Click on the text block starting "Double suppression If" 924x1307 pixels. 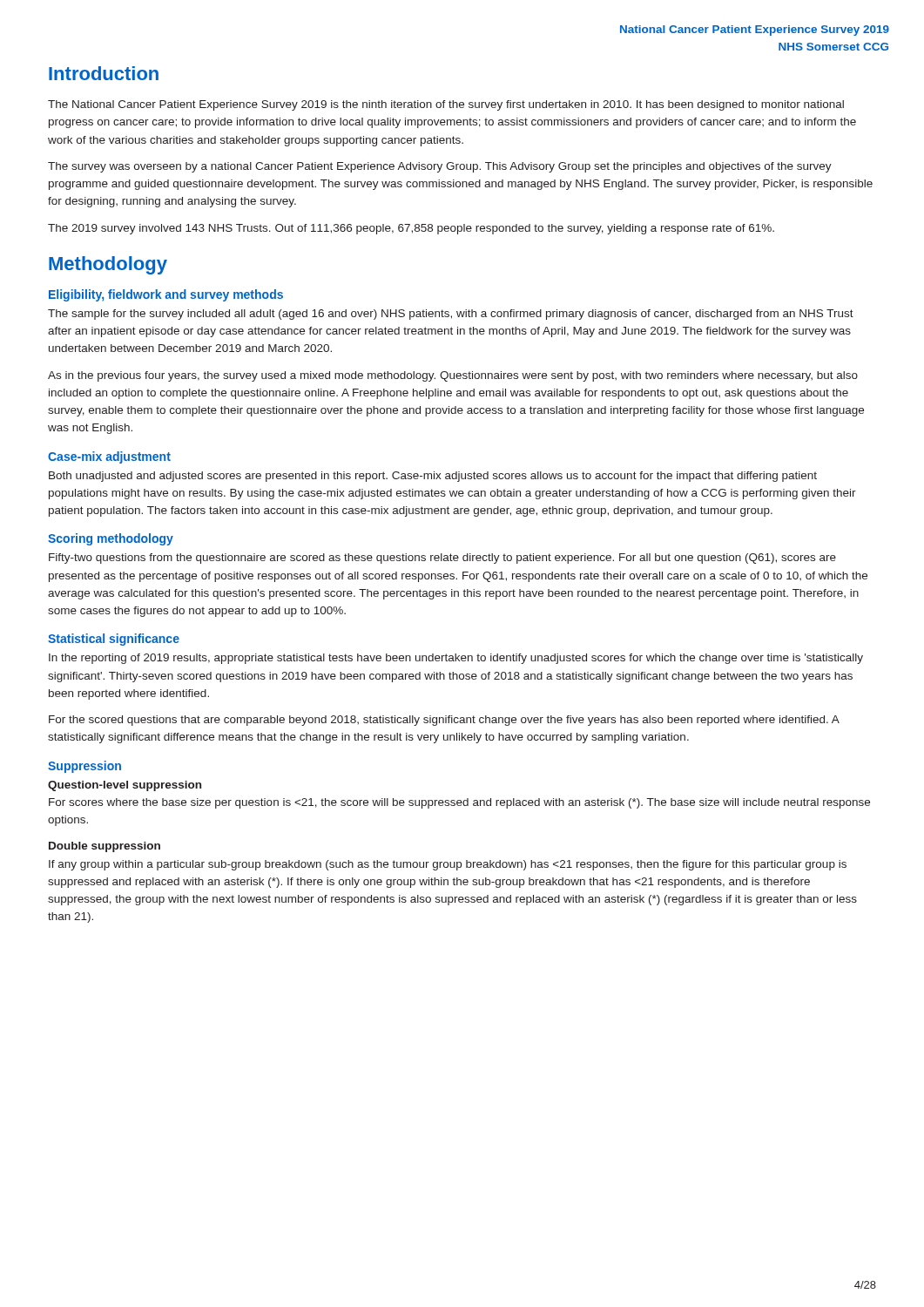coord(462,882)
